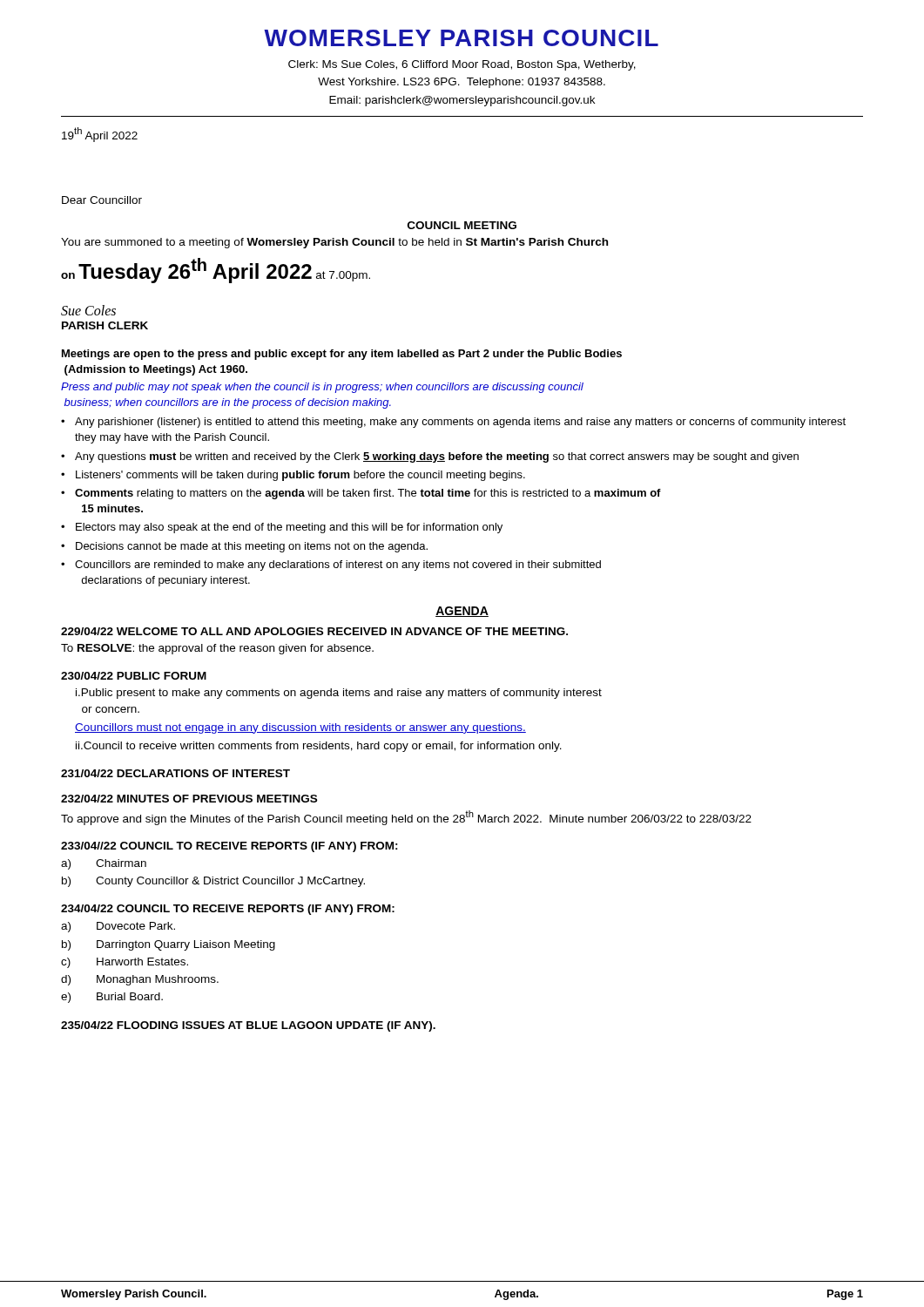Where is the passage that starts "• Comments relating to matters on the agenda"?
The width and height of the screenshot is (924, 1307).
[361, 501]
